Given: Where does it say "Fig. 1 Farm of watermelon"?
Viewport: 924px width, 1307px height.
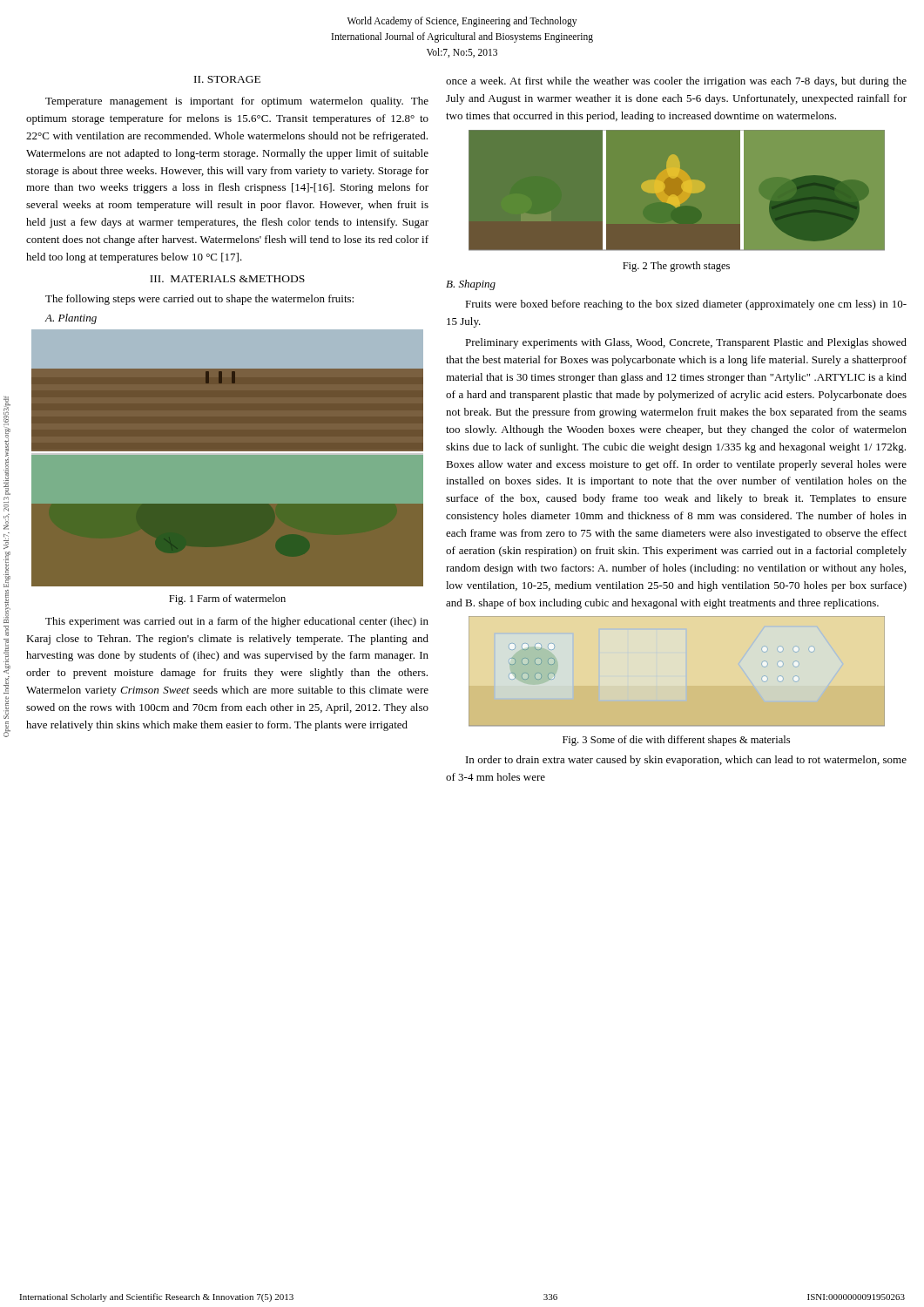Looking at the screenshot, I should click(x=227, y=598).
